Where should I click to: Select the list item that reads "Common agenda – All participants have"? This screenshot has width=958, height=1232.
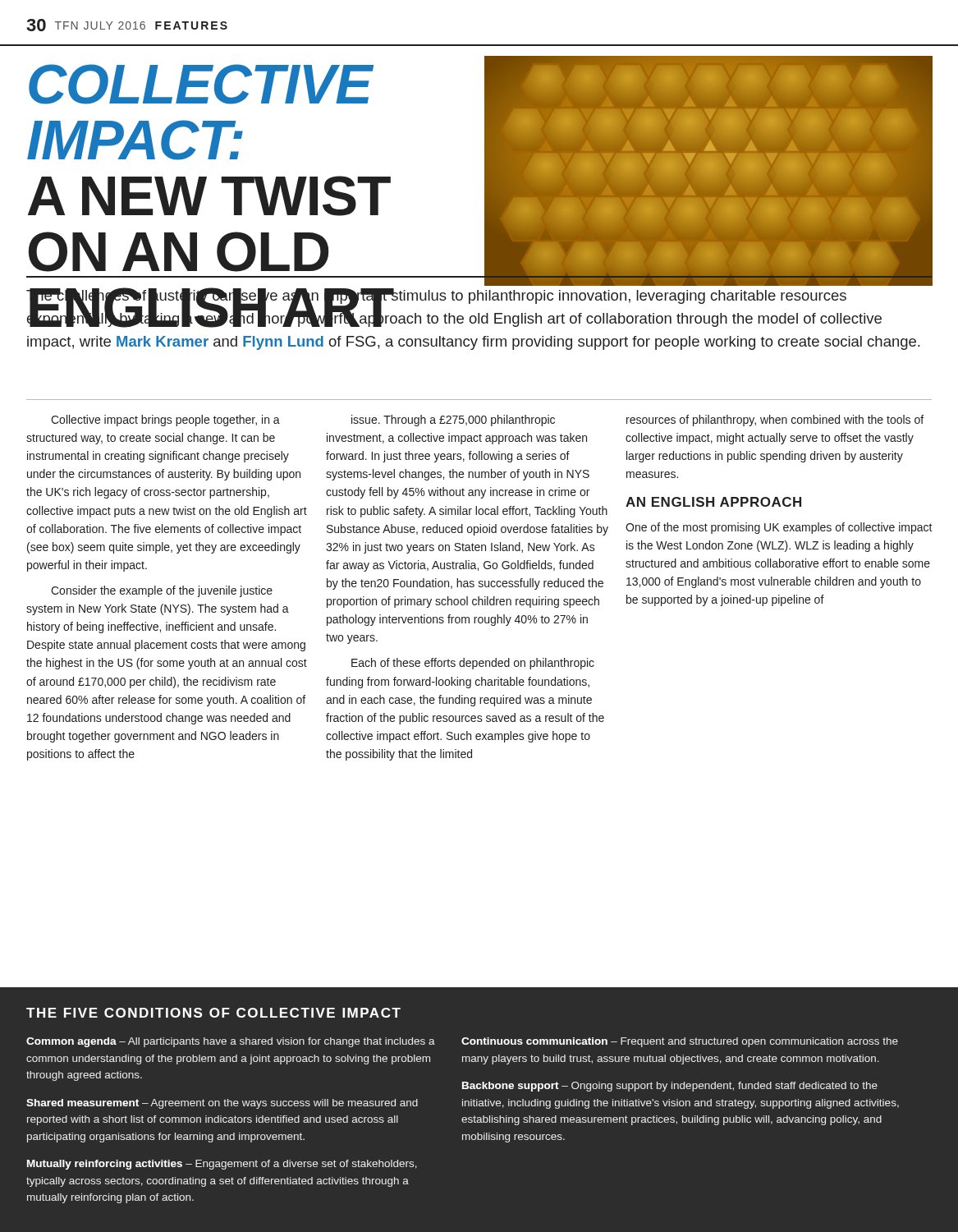coord(230,1058)
